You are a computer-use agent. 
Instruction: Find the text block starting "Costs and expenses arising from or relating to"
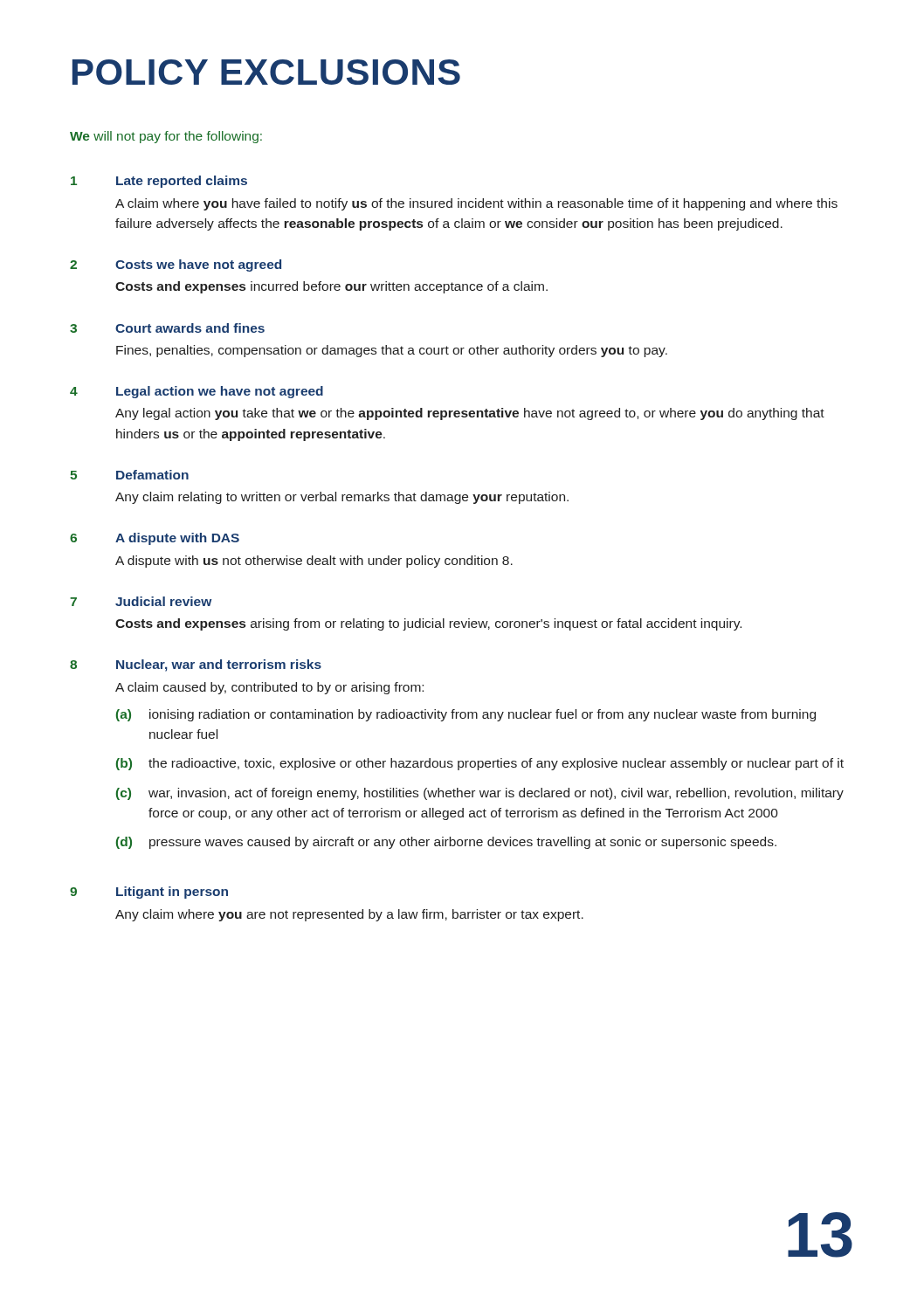(429, 623)
